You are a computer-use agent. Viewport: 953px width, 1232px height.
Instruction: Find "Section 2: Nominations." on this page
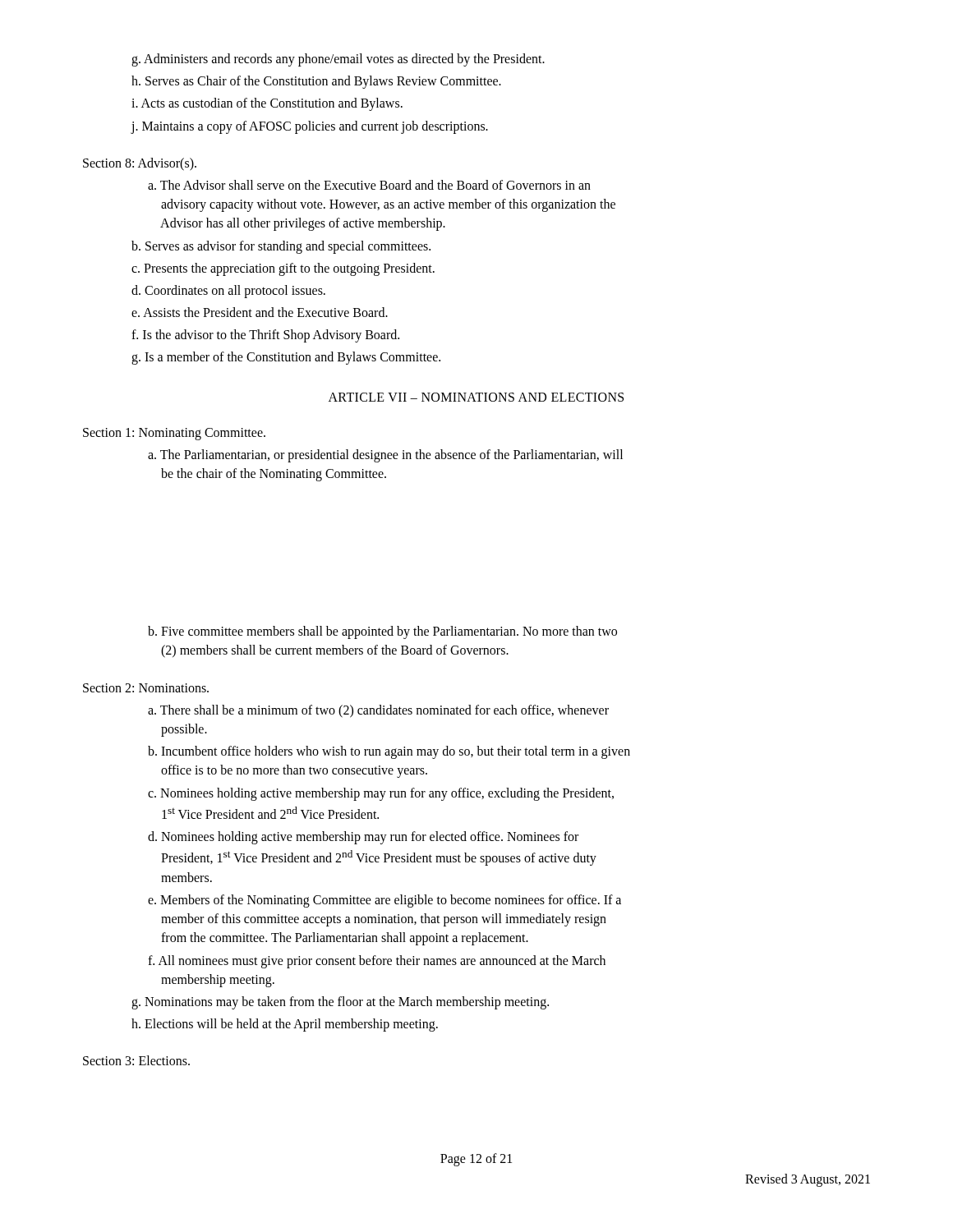(x=146, y=688)
